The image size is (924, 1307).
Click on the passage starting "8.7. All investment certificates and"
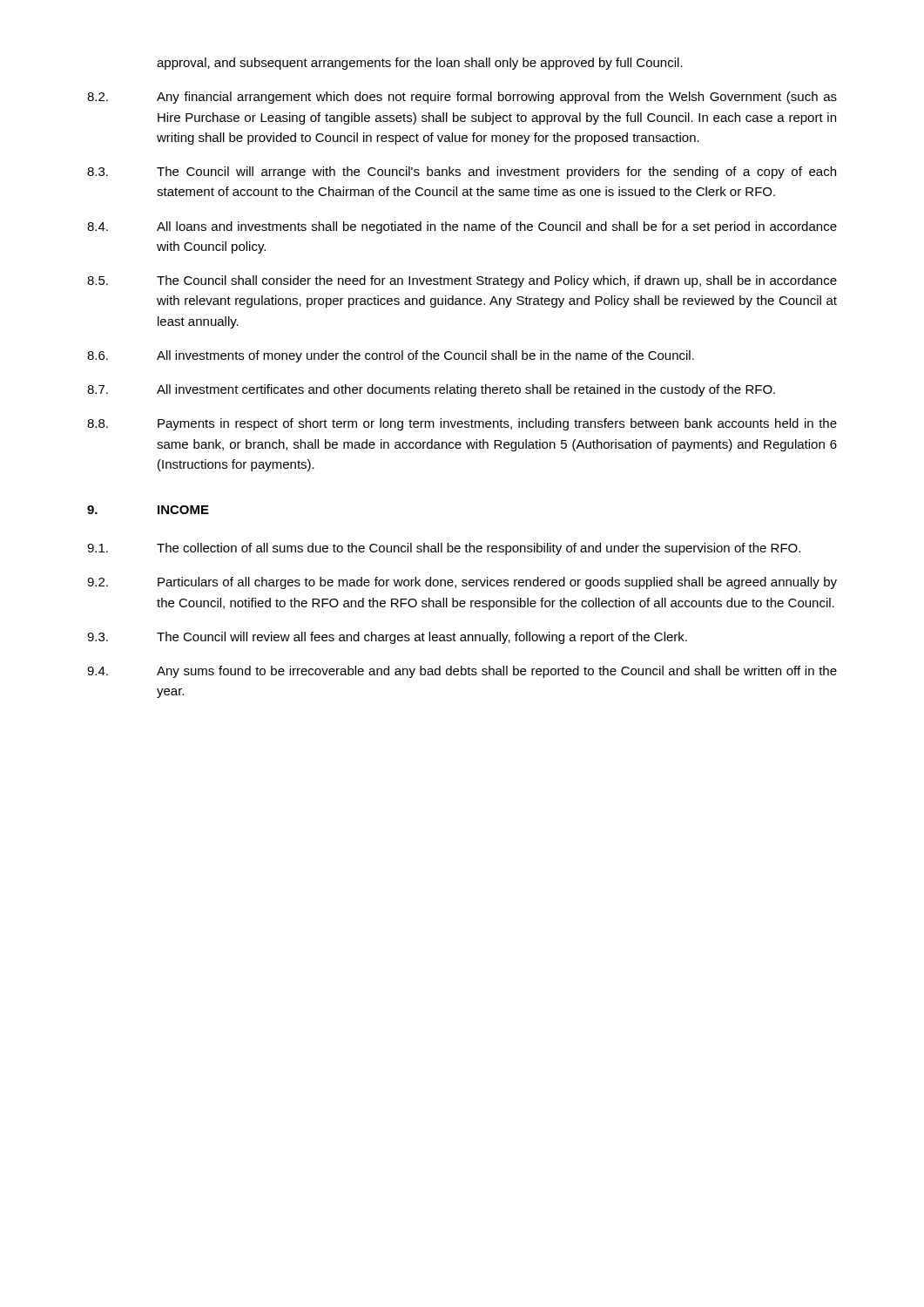[x=462, y=389]
